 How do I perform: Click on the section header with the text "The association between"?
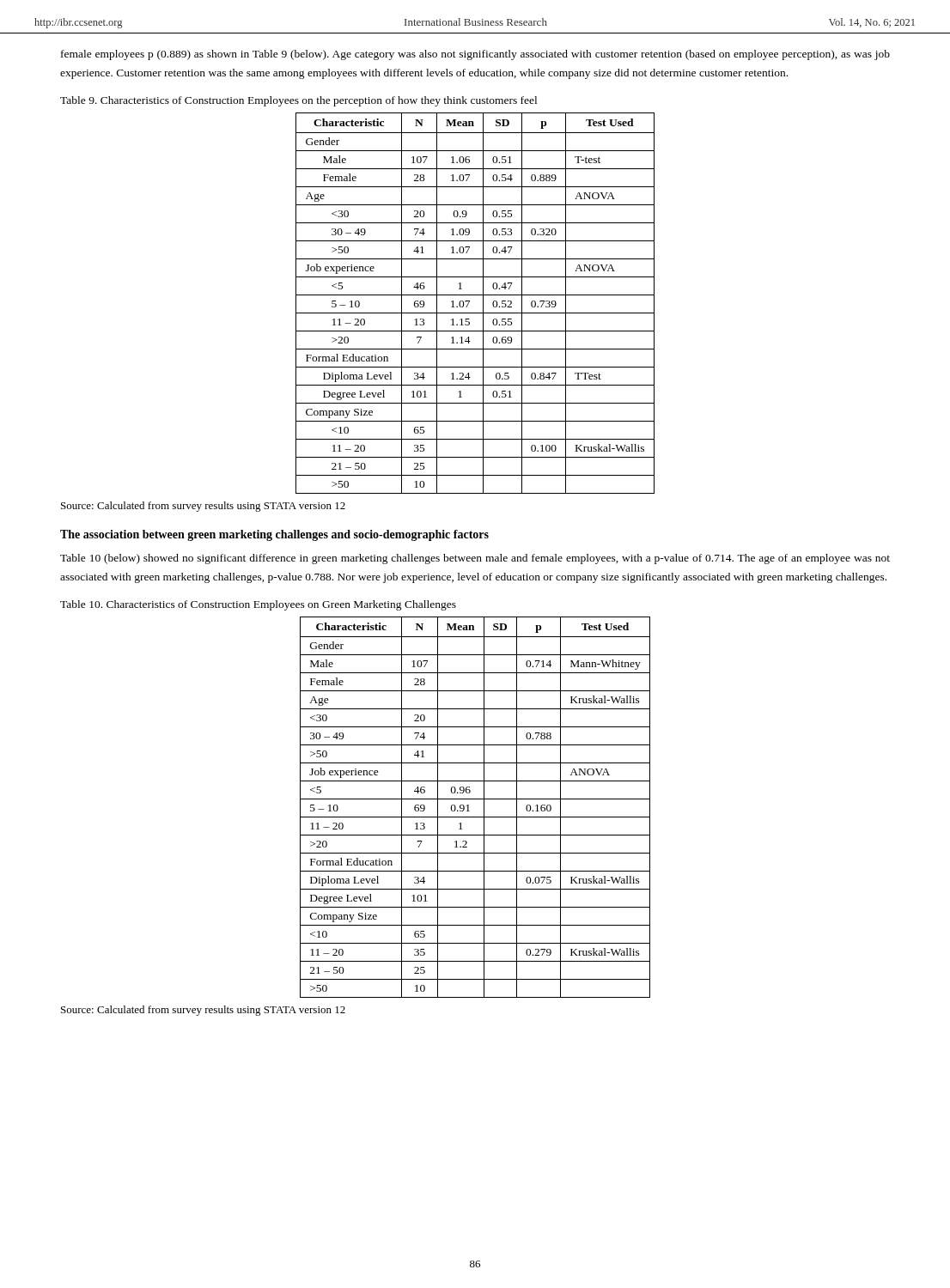[274, 535]
